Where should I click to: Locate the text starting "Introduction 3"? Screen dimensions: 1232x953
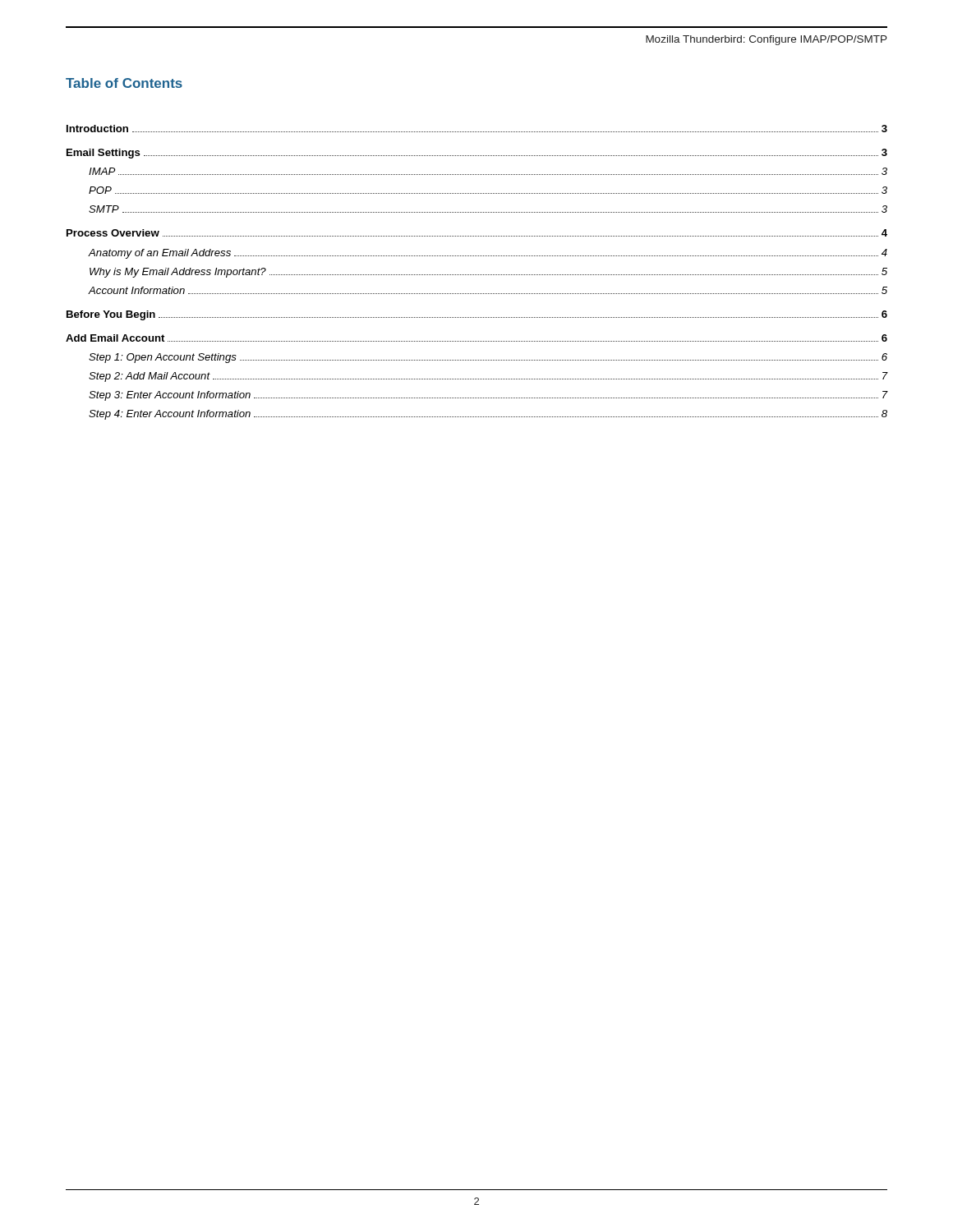(476, 129)
